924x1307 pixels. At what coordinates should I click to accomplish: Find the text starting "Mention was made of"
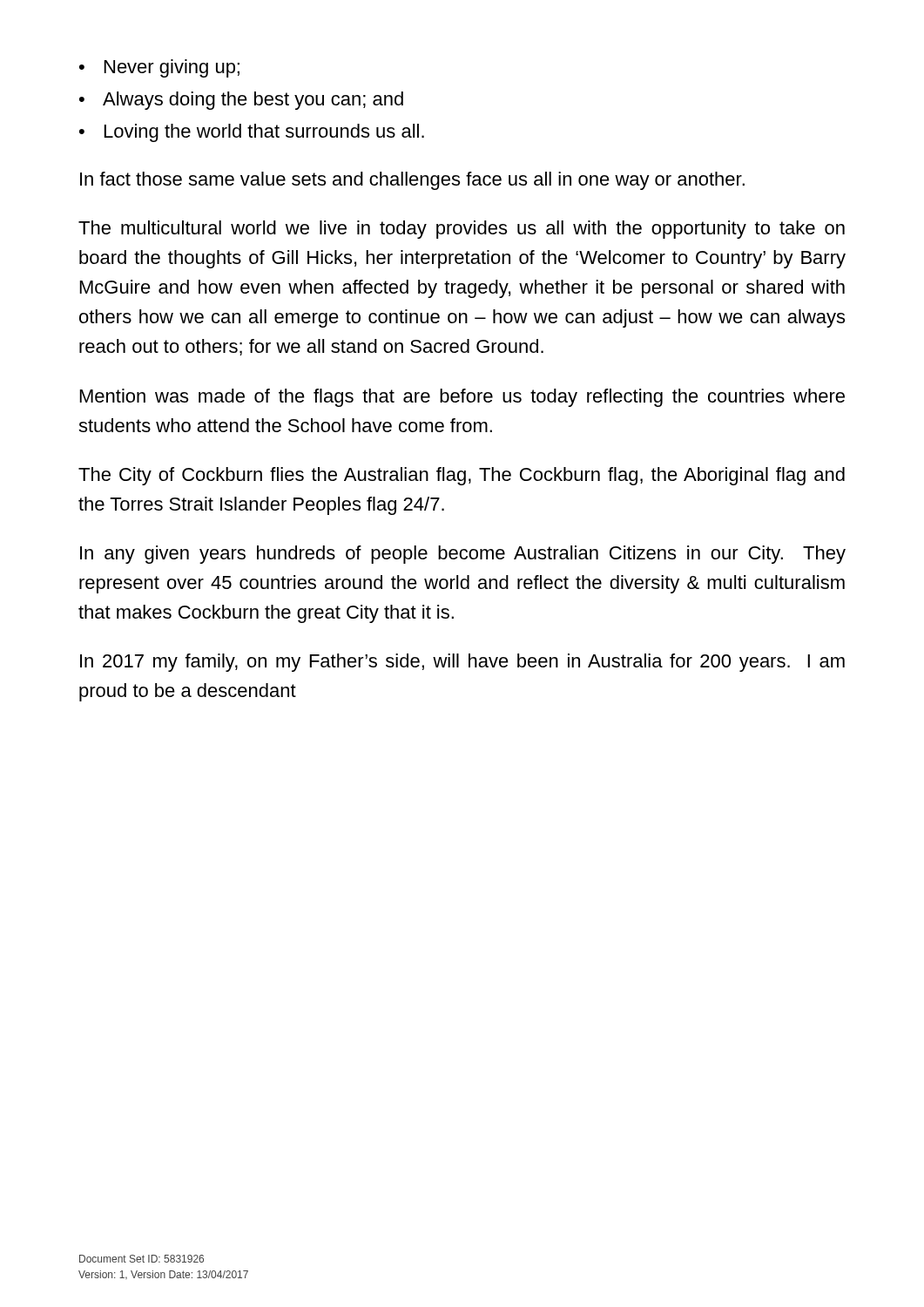[462, 411]
